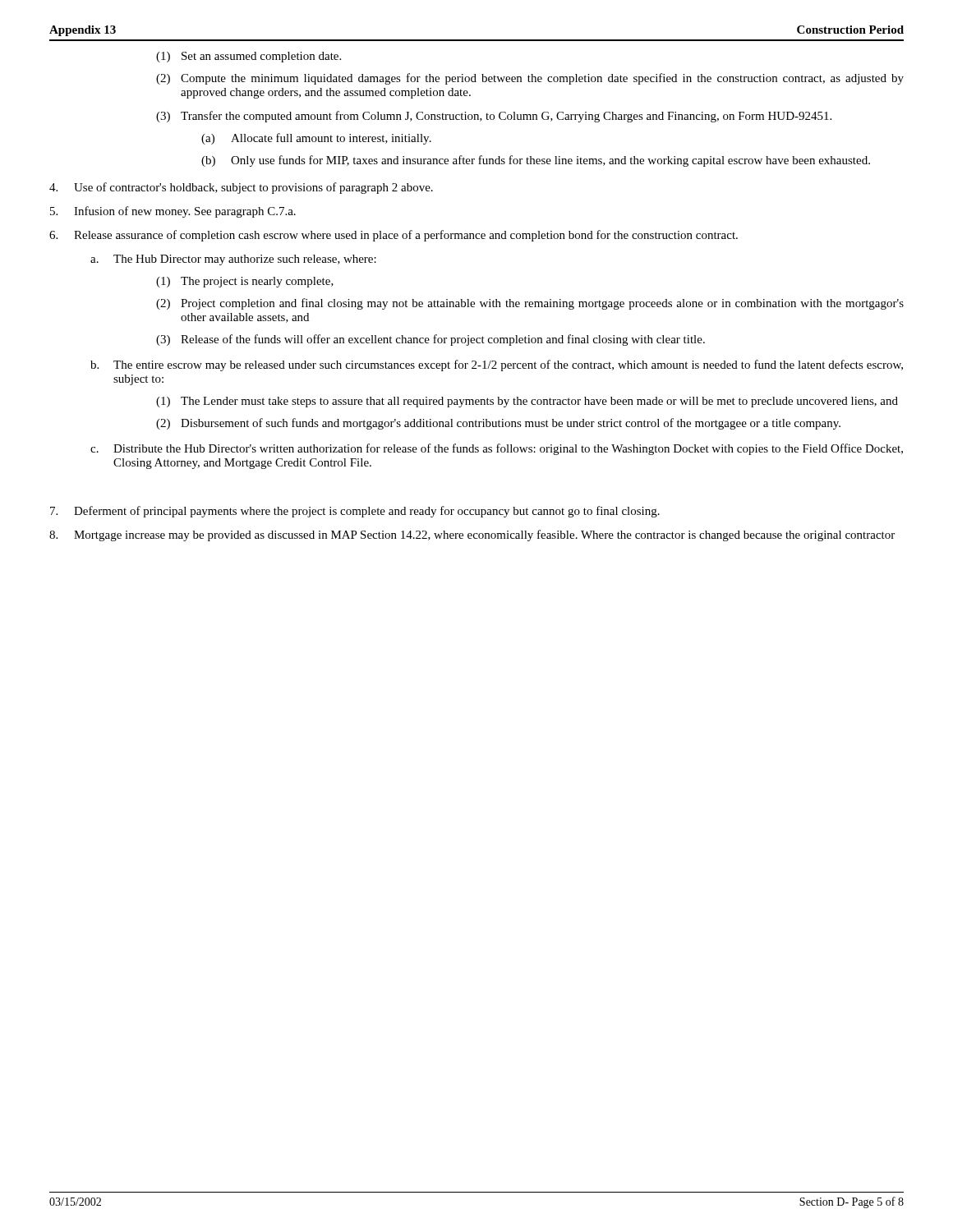Screen dimensions: 1232x953
Task: Find the element starting "5. Infusion of new money. See paragraph C.7.a."
Action: [173, 211]
